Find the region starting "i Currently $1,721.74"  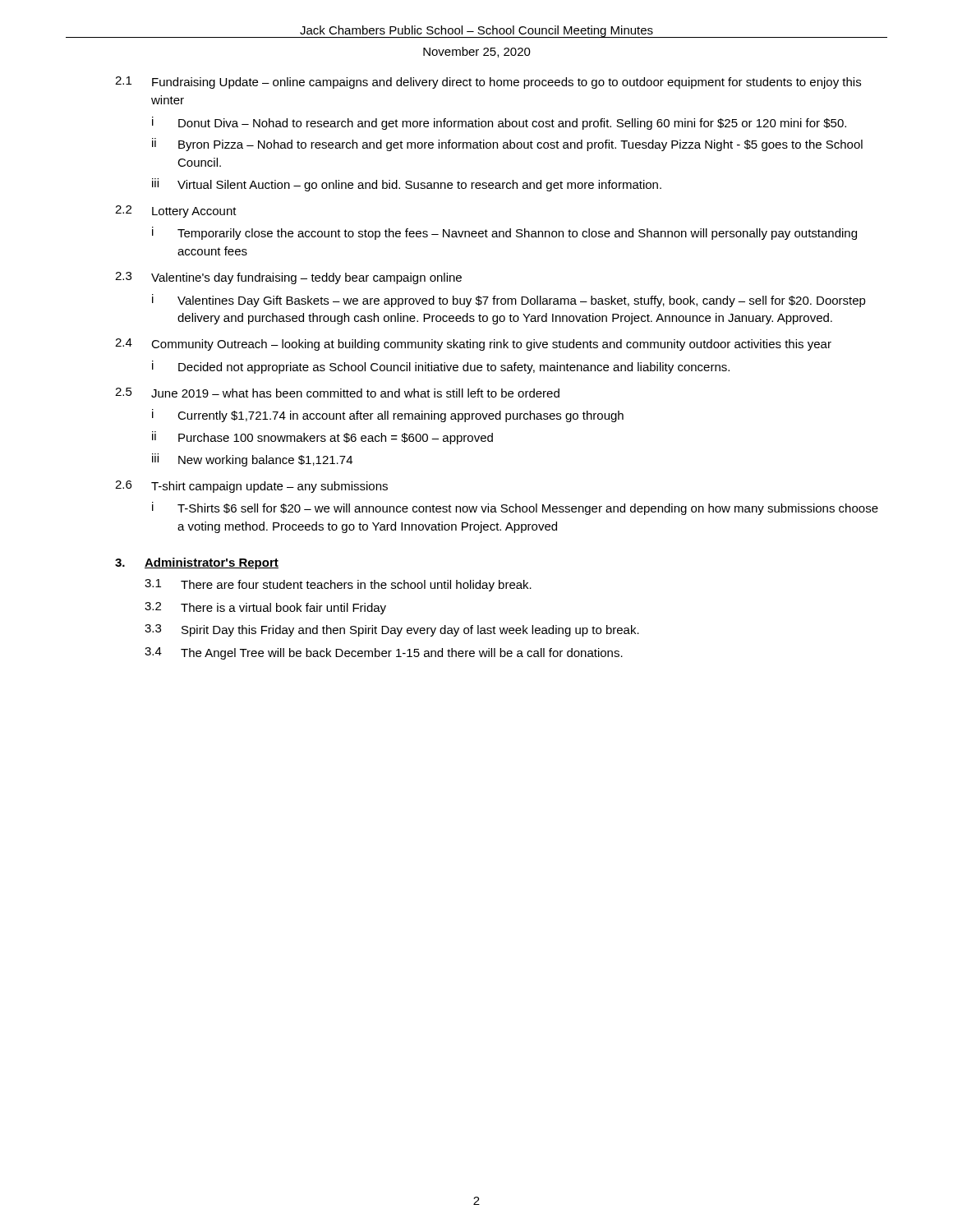388,416
